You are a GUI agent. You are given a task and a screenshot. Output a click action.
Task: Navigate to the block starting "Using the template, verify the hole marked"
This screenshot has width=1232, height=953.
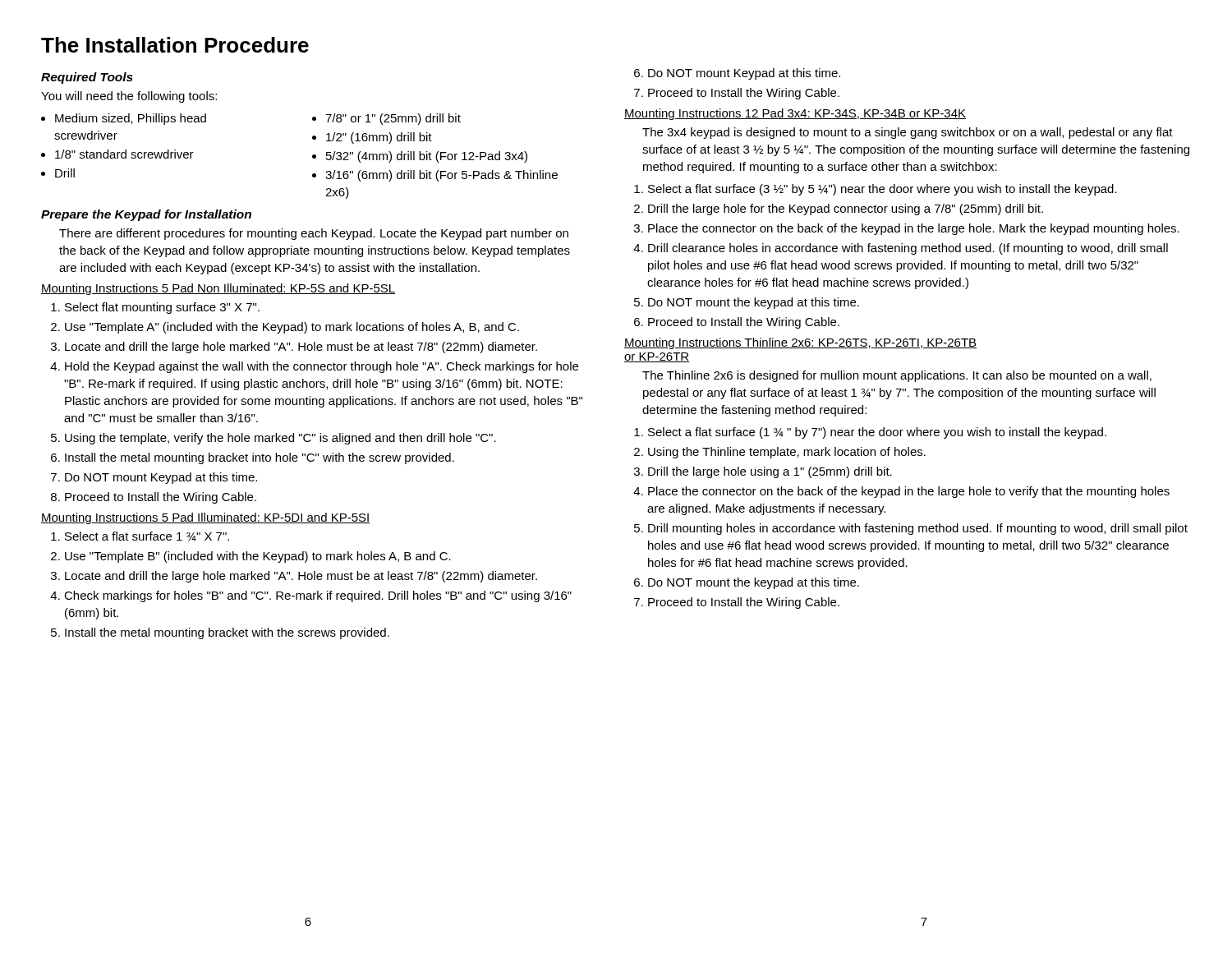pyautogui.click(x=280, y=437)
